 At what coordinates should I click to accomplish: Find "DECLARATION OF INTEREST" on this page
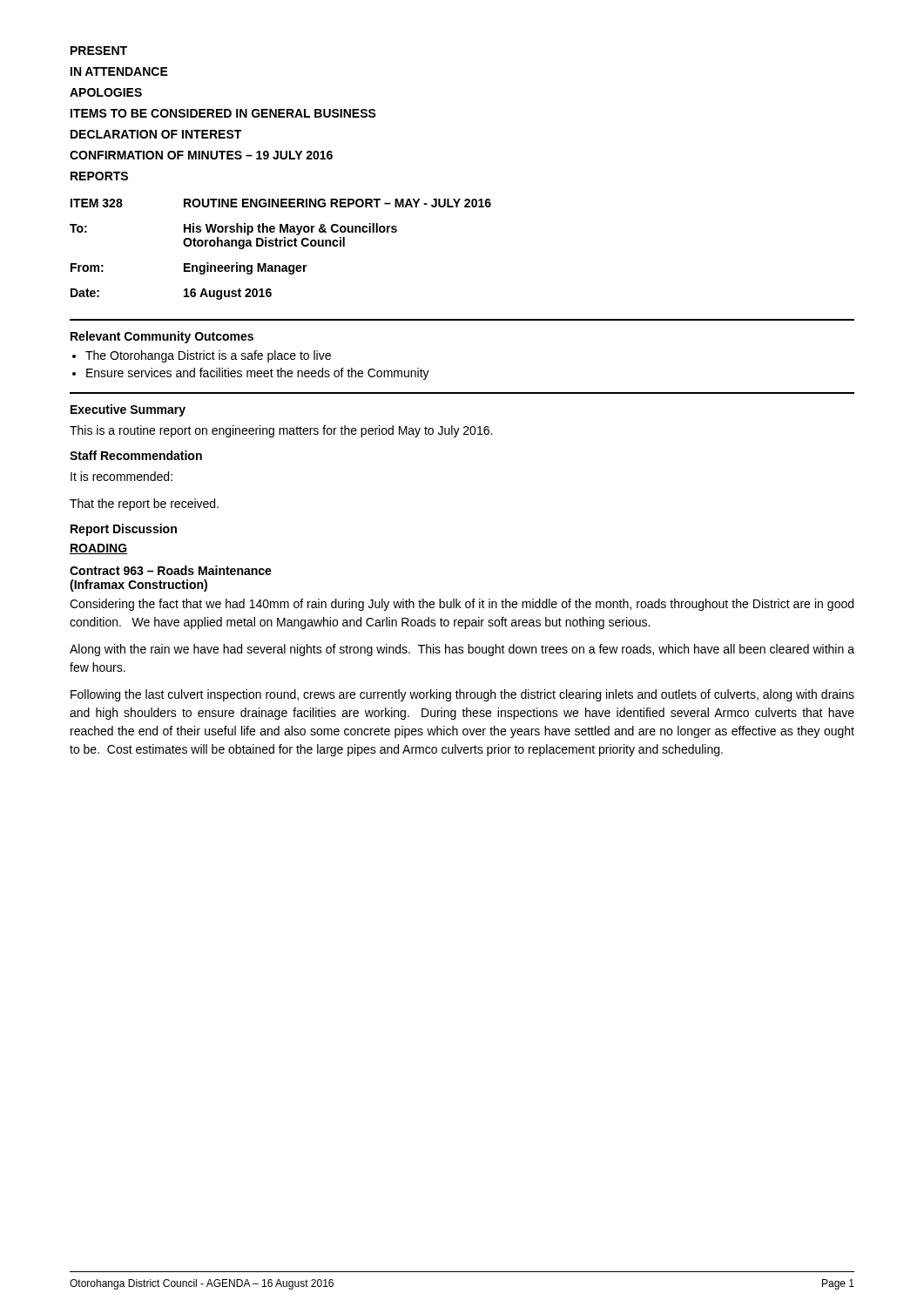[156, 134]
